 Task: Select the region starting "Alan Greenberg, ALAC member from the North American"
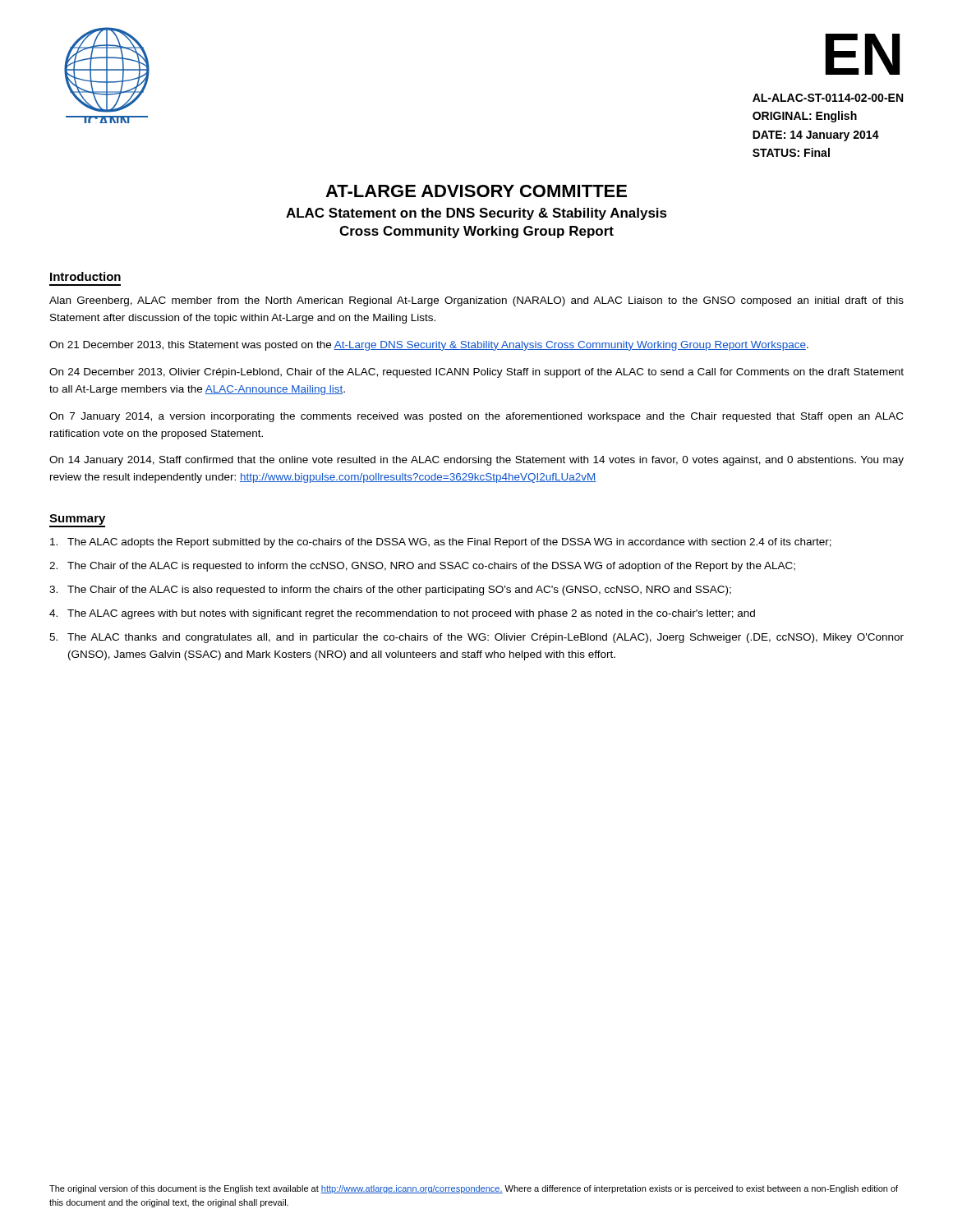point(476,309)
